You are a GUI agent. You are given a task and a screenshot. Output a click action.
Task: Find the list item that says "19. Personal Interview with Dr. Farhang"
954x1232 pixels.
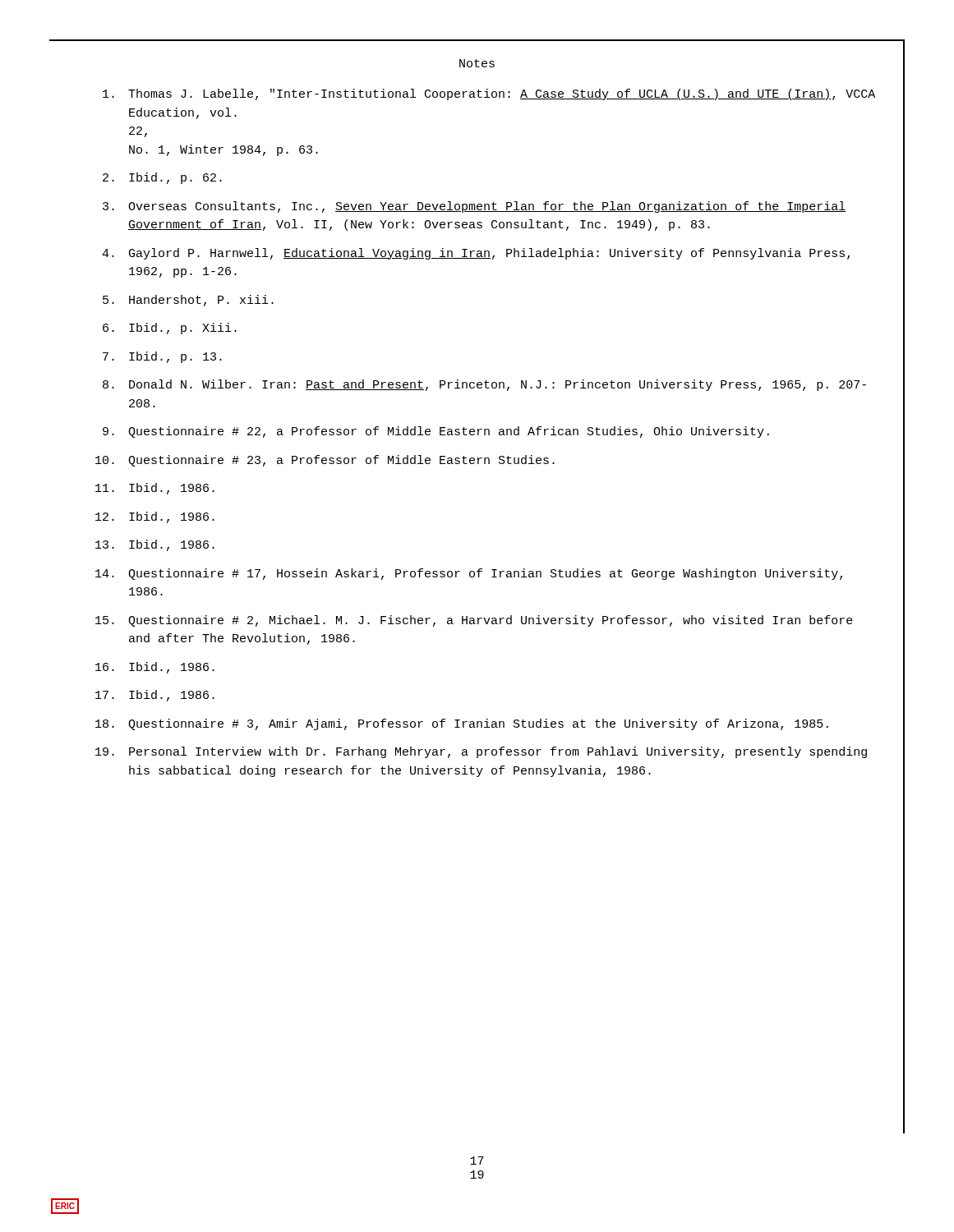coord(477,763)
